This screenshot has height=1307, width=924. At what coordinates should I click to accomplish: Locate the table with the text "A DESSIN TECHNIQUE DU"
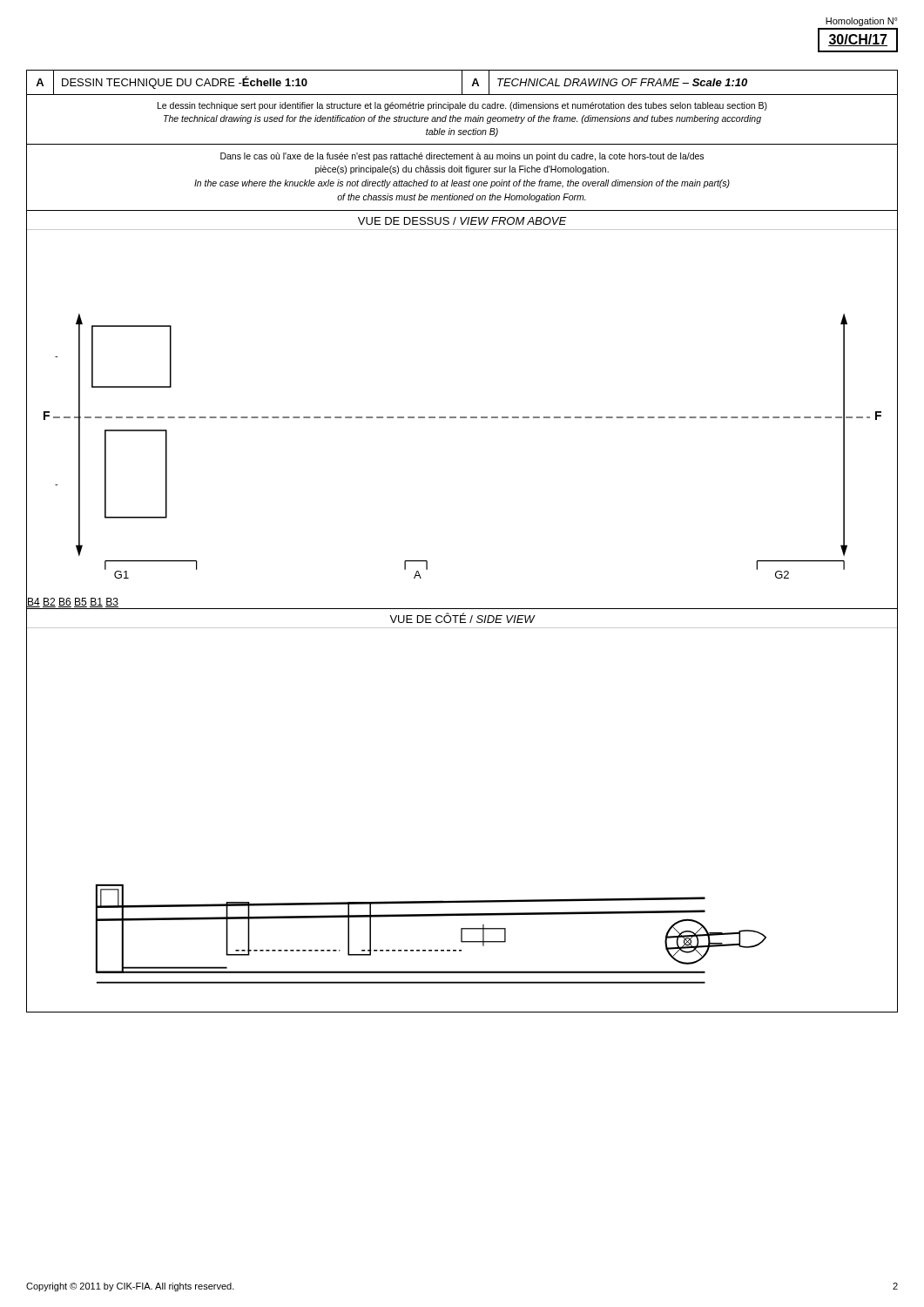click(x=462, y=83)
